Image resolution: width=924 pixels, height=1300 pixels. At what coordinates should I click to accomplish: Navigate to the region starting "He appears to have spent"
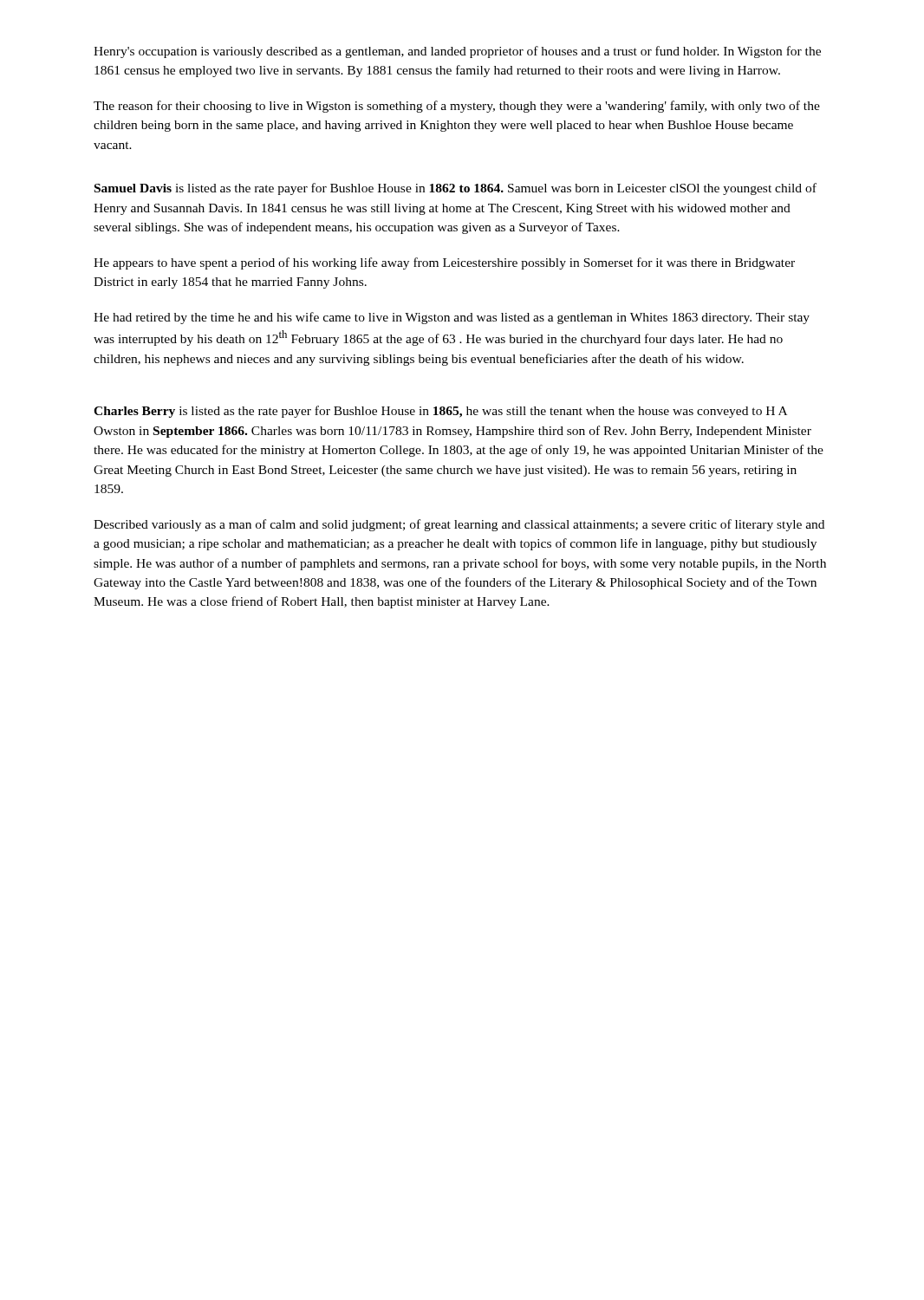pos(444,272)
